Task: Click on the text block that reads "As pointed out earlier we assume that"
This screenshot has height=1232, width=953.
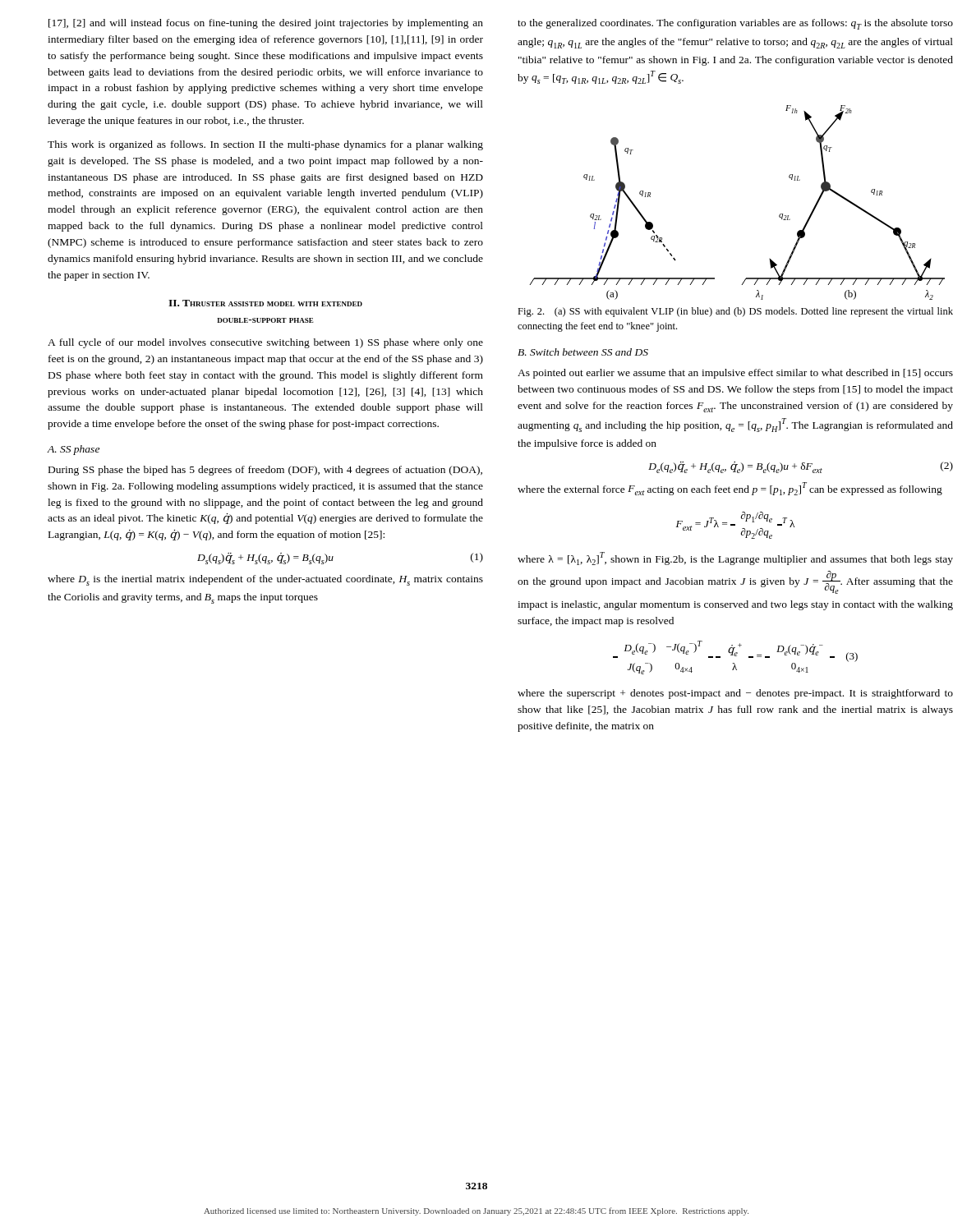Action: click(x=735, y=408)
